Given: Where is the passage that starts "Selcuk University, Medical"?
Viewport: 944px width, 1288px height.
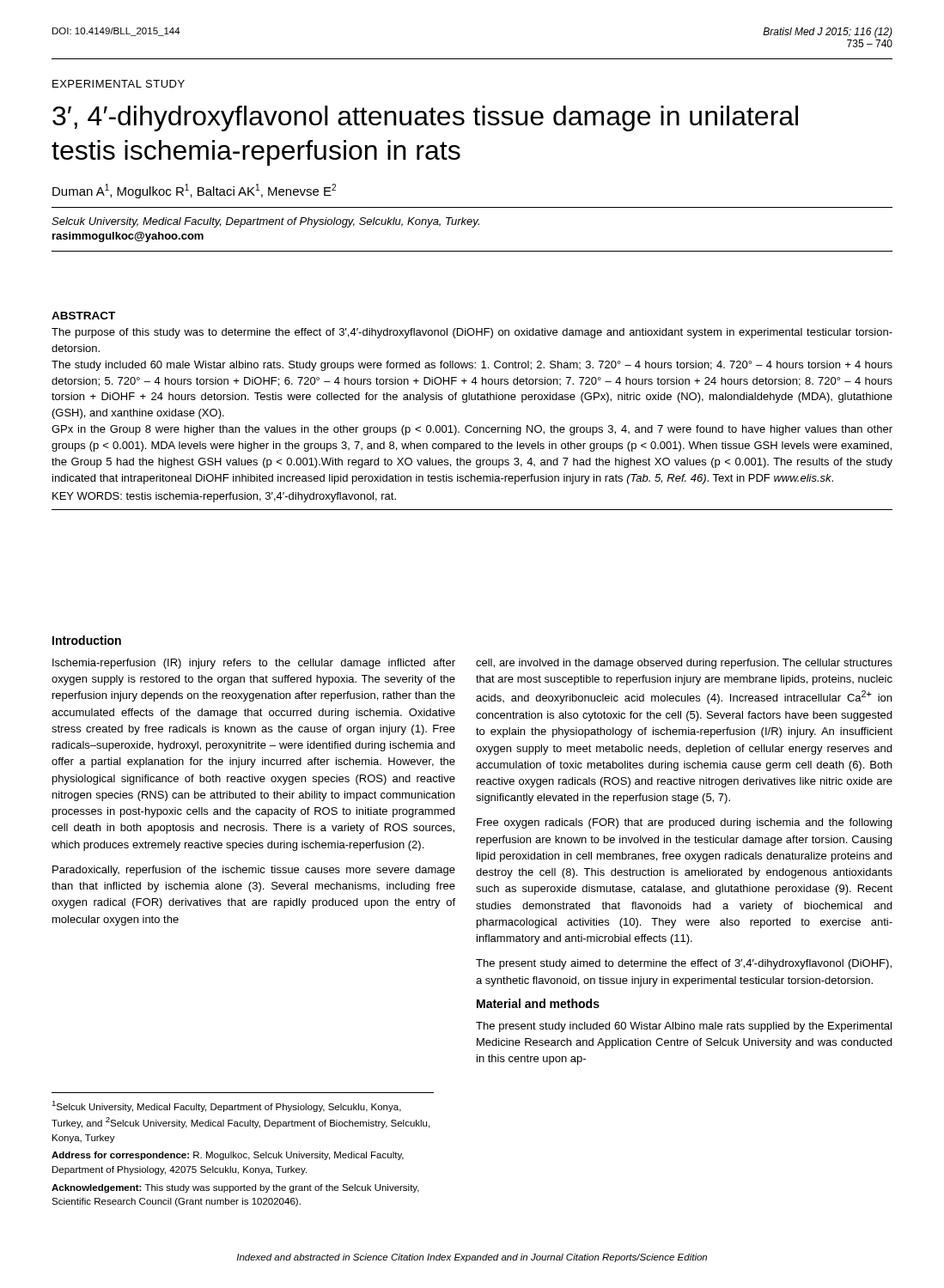Looking at the screenshot, I should pos(266,221).
